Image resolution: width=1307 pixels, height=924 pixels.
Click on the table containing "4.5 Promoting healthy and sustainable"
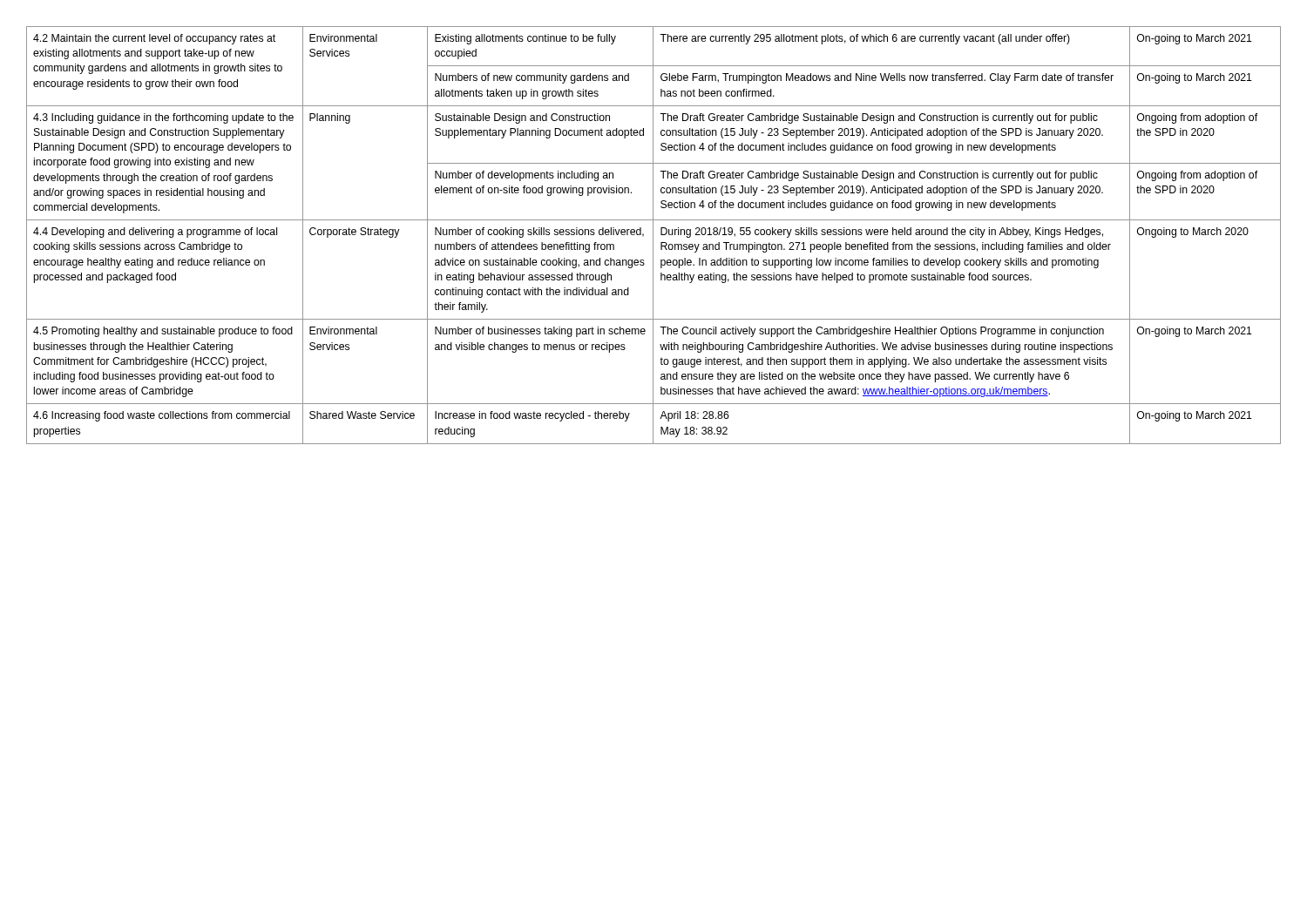tap(654, 235)
